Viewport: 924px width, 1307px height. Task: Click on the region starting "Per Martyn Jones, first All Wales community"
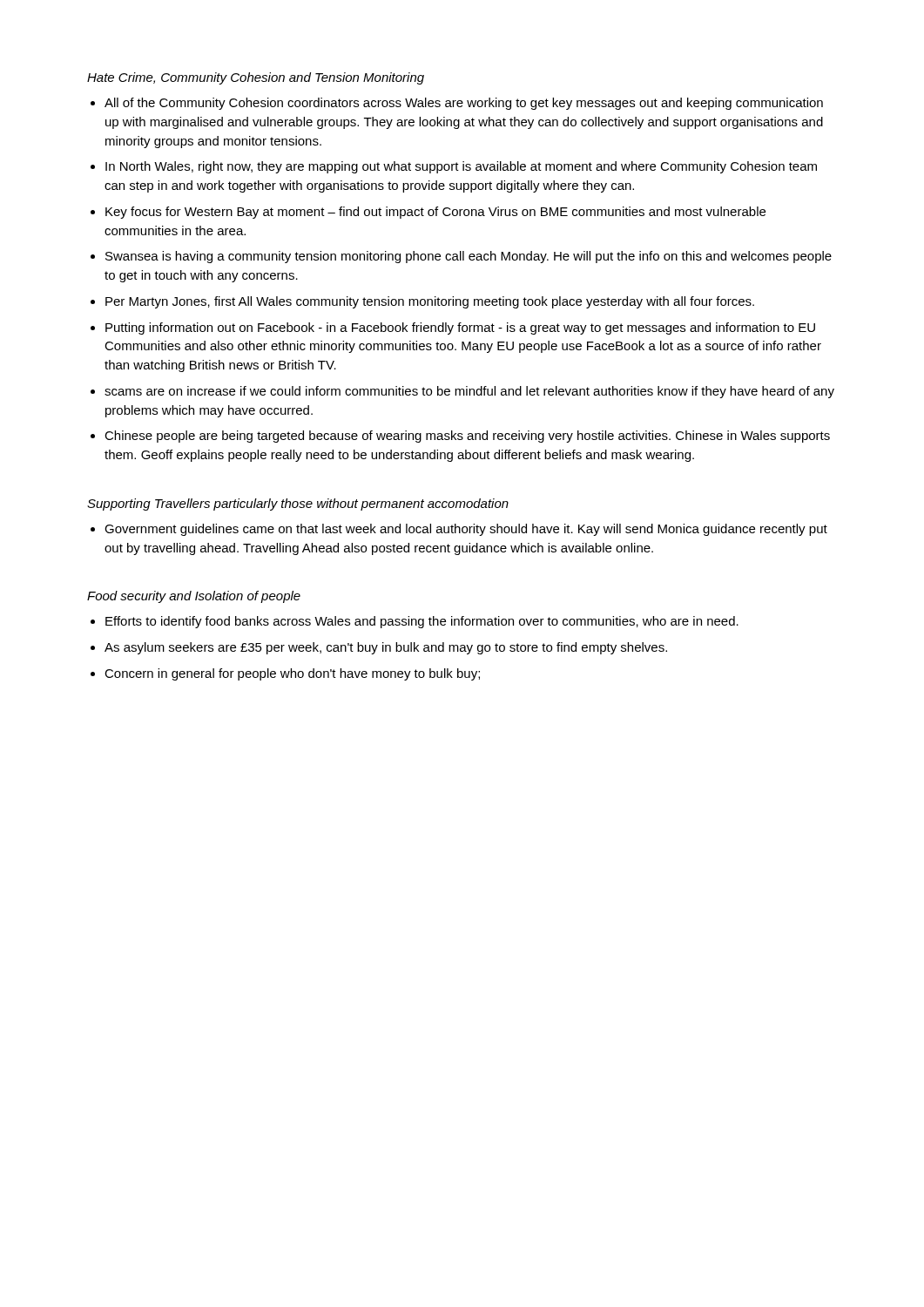point(430,301)
